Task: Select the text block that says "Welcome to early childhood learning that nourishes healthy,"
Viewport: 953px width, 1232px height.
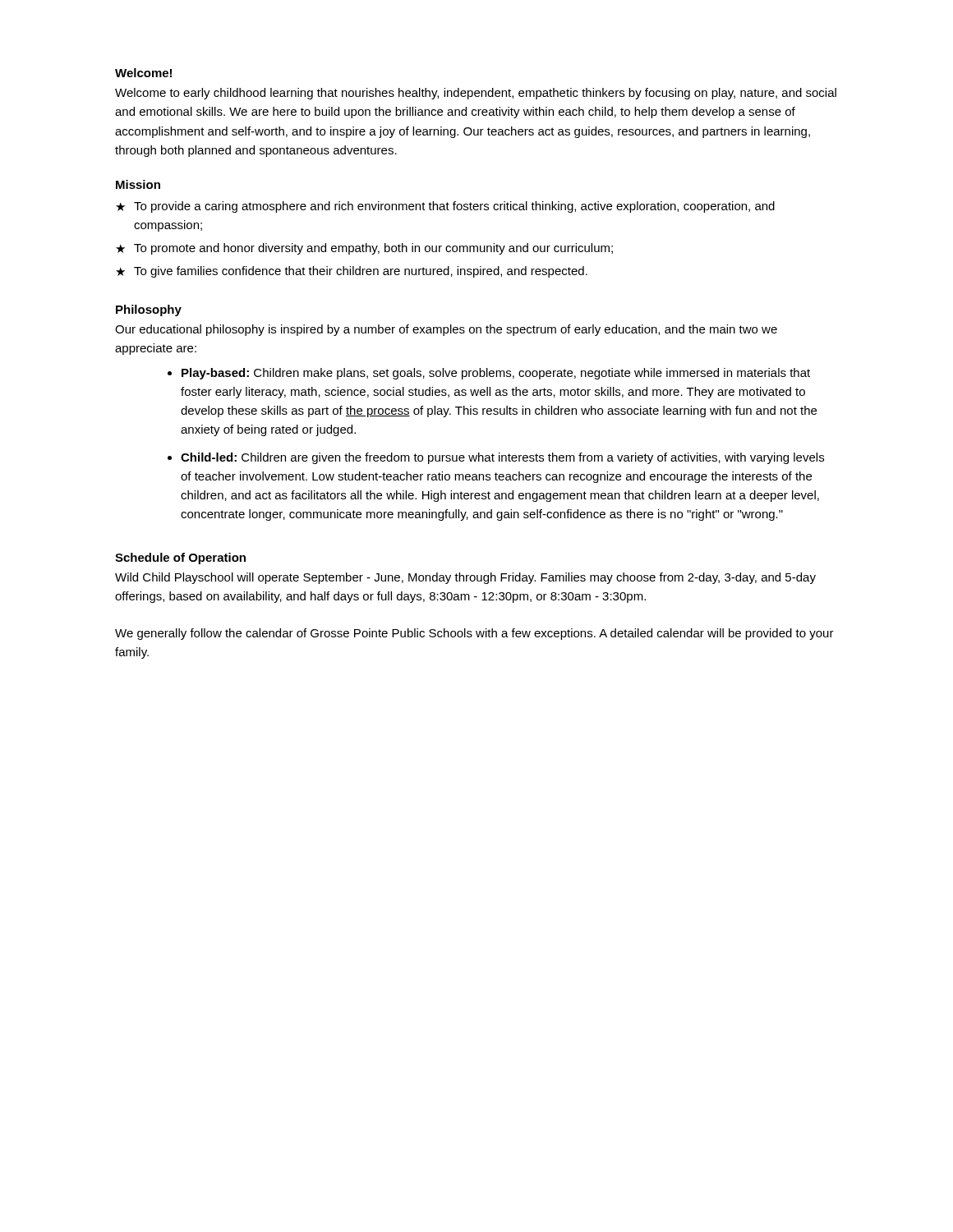Action: pyautogui.click(x=476, y=121)
